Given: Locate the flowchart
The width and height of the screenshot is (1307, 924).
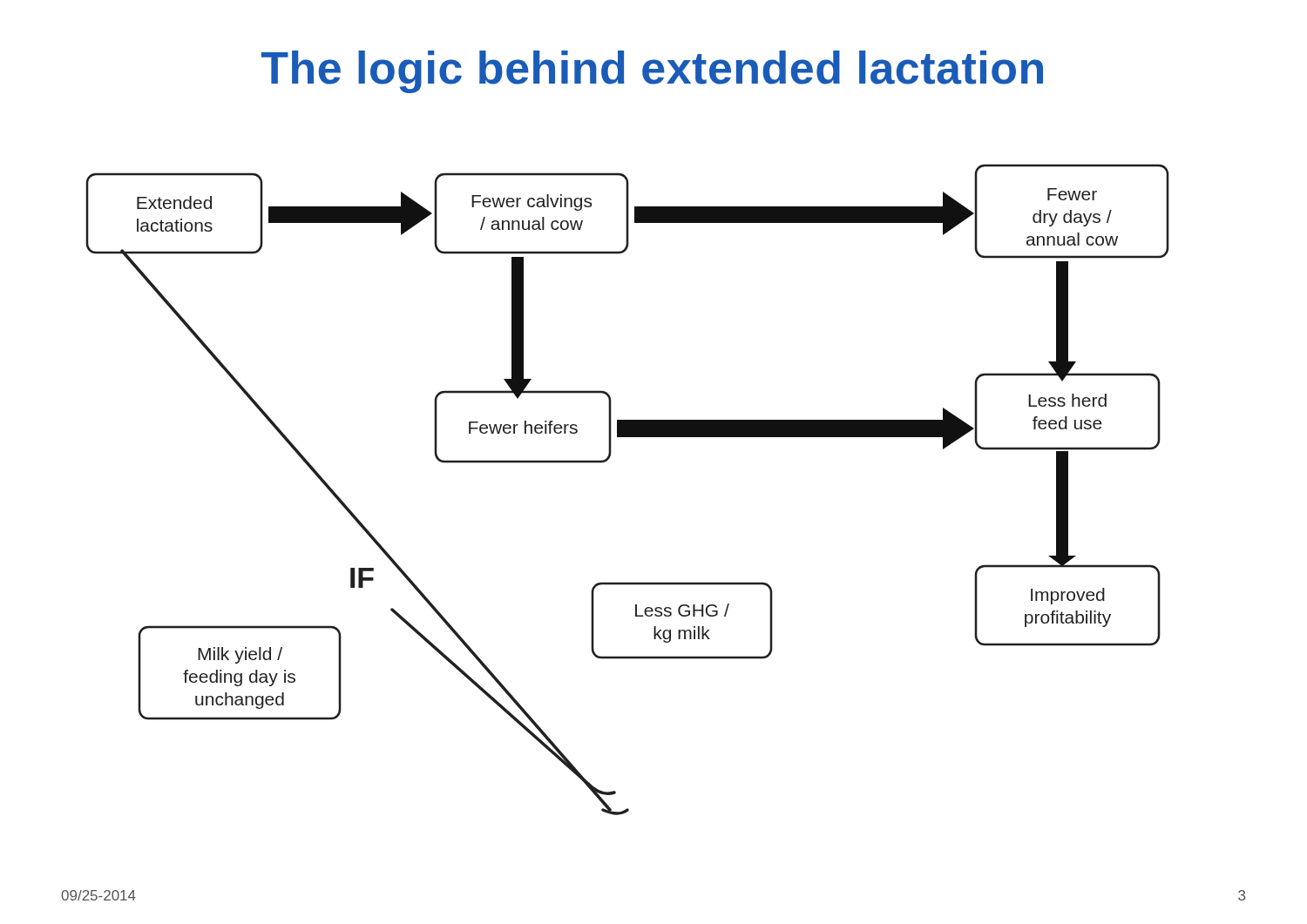Looking at the screenshot, I should 654,484.
